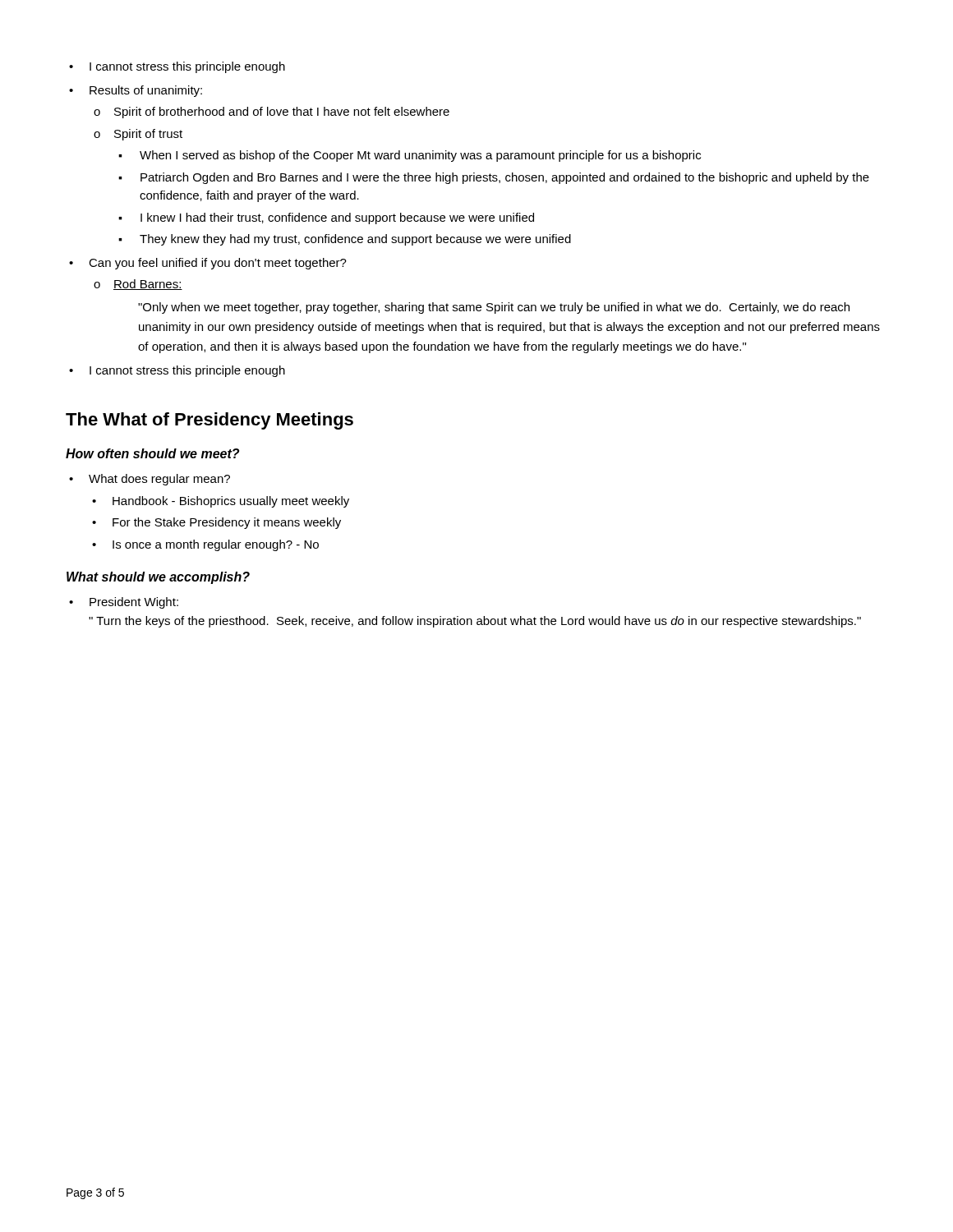Click on the text starting "For the Stake Presidency it means"
953x1232 pixels.
click(226, 522)
